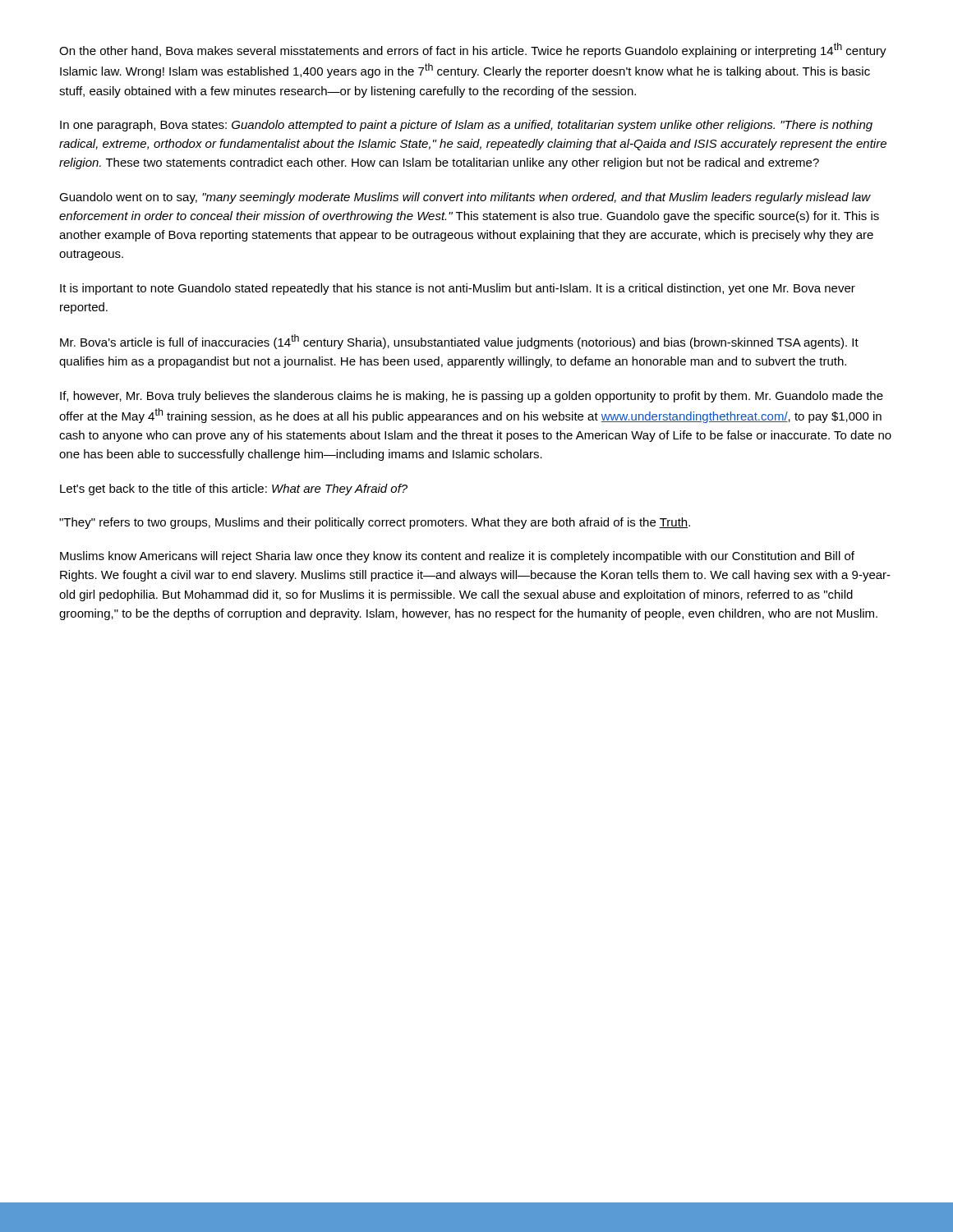Find the text block that says "Let's get back to the"

click(x=233, y=488)
